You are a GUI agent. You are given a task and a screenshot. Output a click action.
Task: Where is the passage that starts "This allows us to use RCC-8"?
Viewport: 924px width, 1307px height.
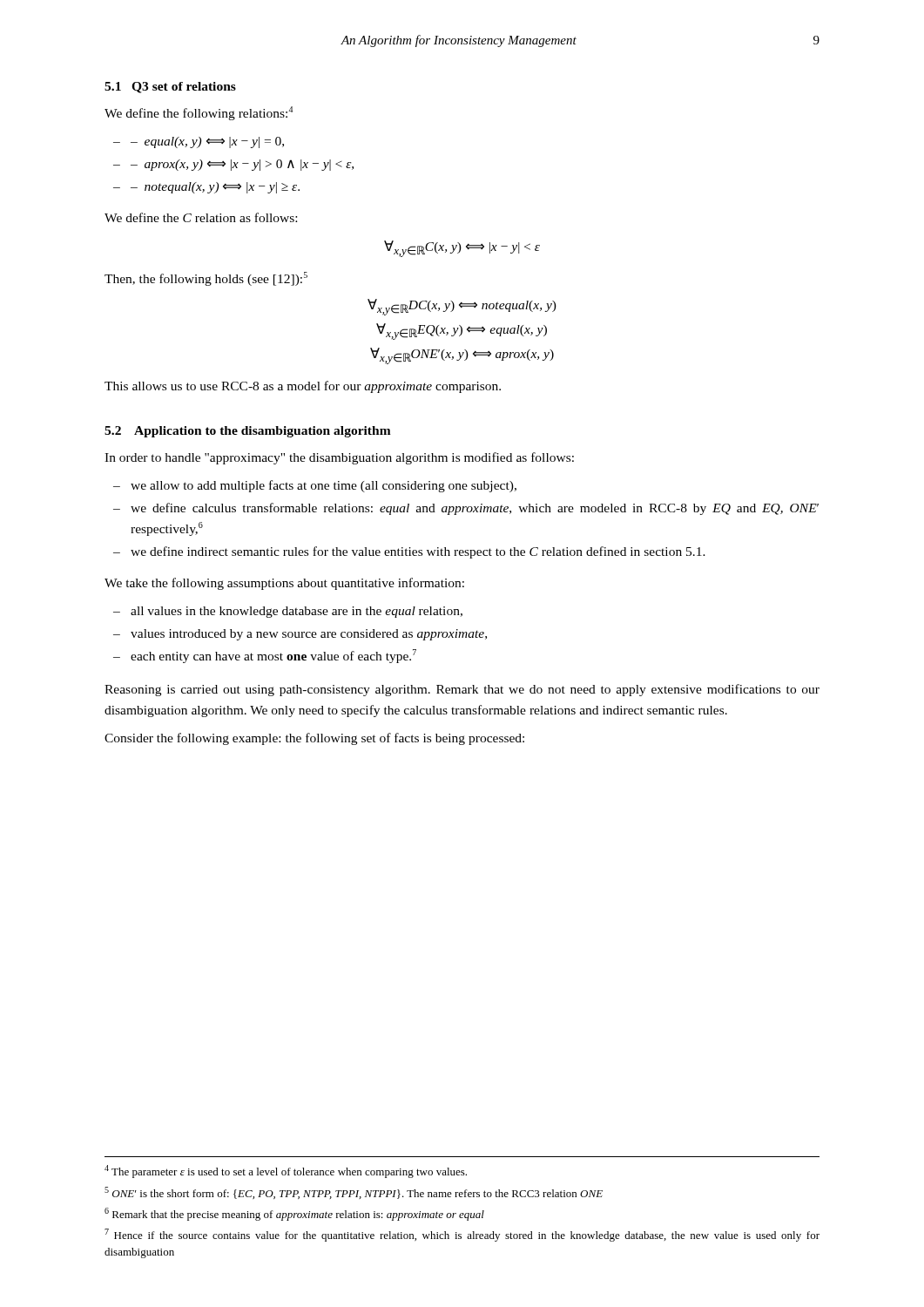[303, 385]
